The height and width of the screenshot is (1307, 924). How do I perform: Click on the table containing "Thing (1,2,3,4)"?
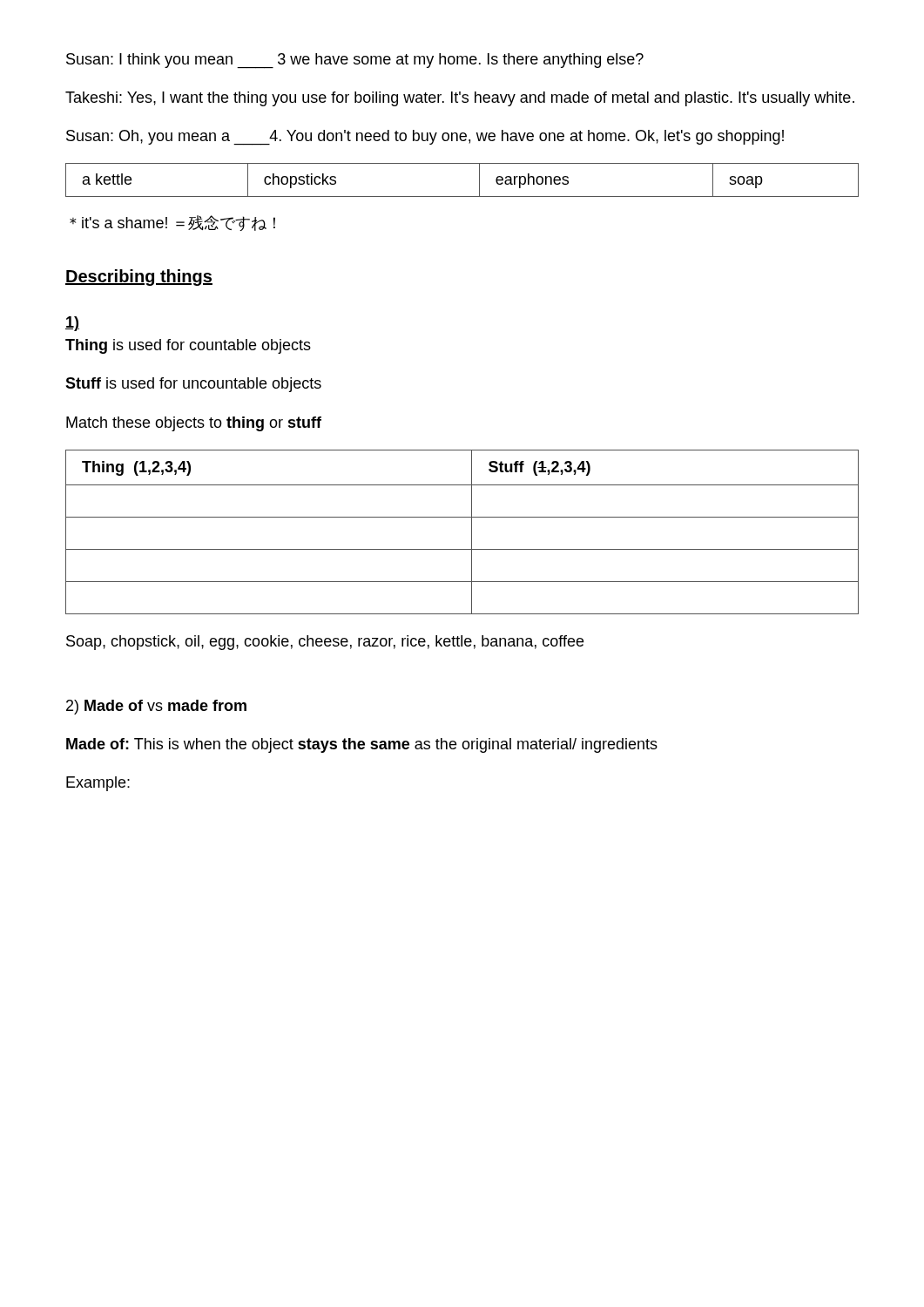tap(462, 532)
